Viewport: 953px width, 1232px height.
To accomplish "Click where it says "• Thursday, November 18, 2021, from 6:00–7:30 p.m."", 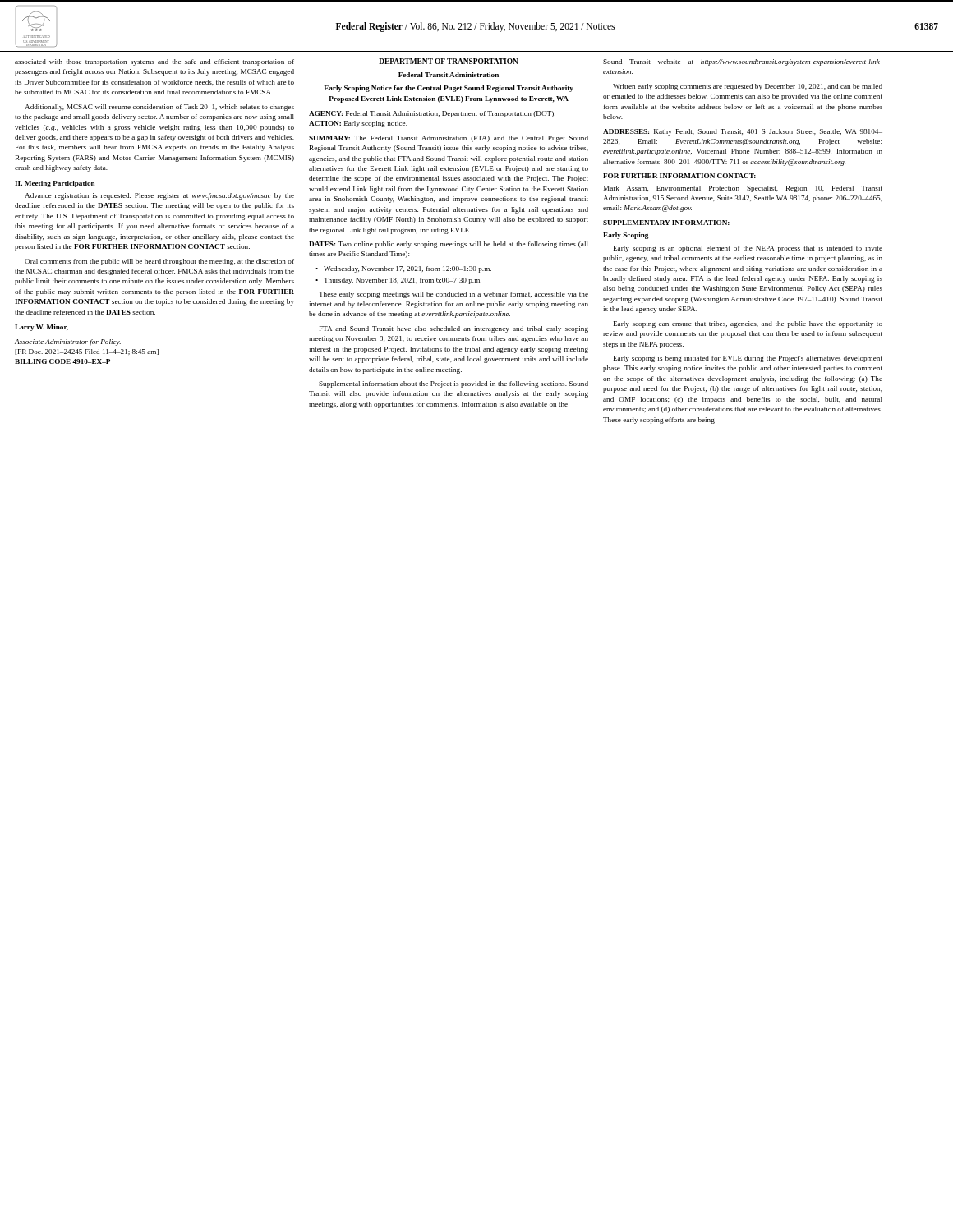I will 399,280.
